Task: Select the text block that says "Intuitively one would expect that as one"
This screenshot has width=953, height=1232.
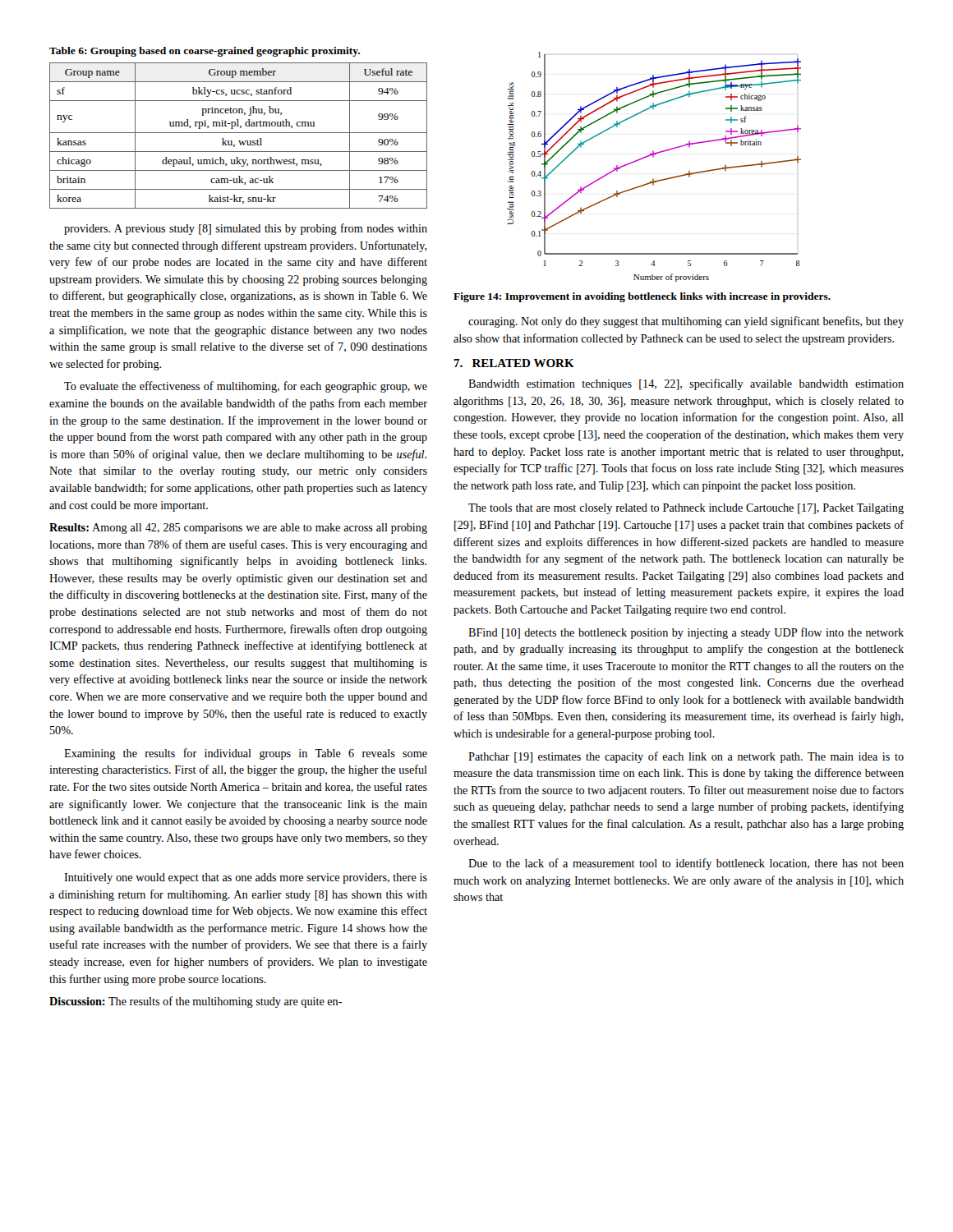Action: coord(238,928)
